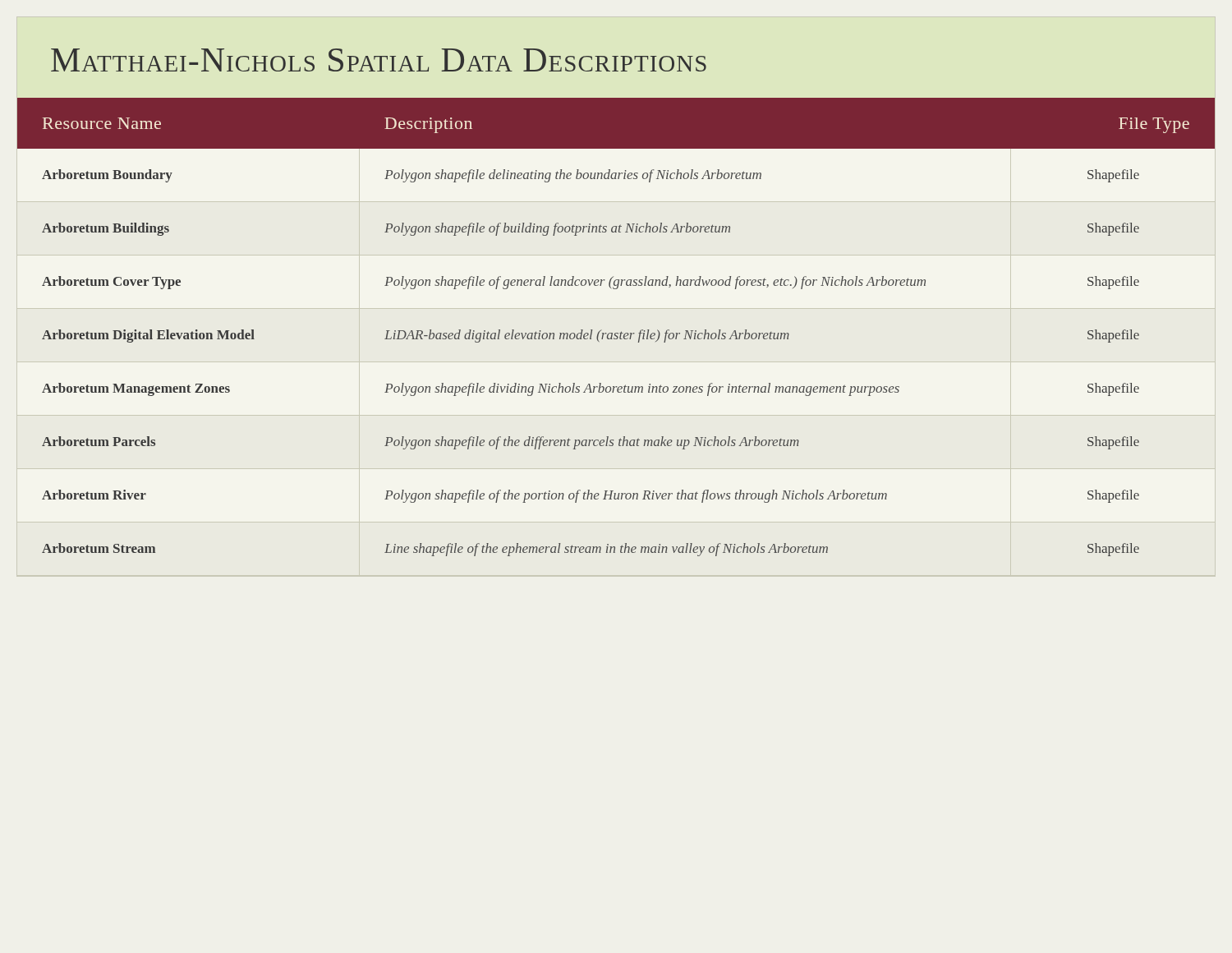1232x953 pixels.
Task: Navigate to the text starting "Matthaei-Nichols Spatial Data Descriptions"
Action: pos(616,60)
